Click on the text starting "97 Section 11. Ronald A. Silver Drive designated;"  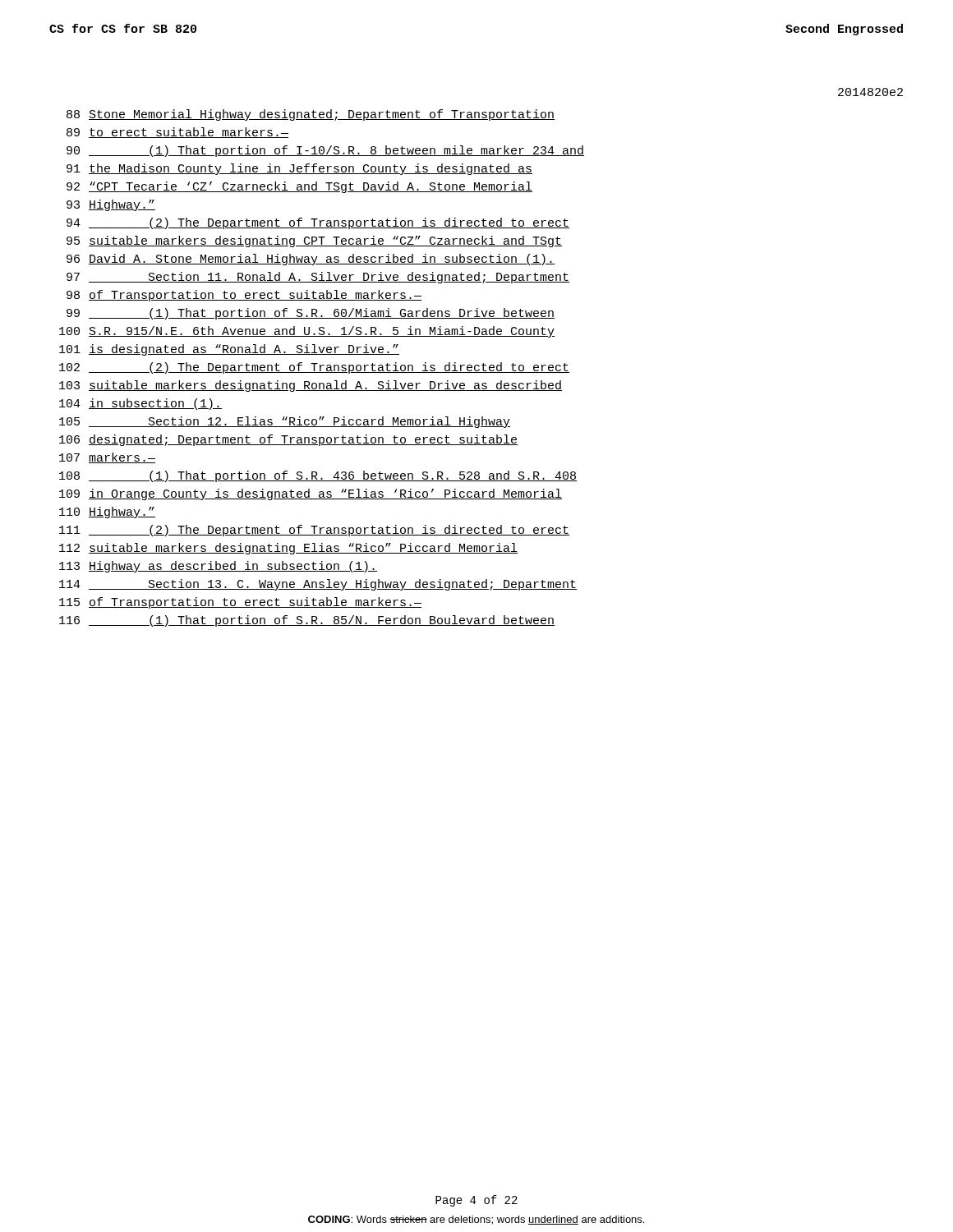coord(501,278)
